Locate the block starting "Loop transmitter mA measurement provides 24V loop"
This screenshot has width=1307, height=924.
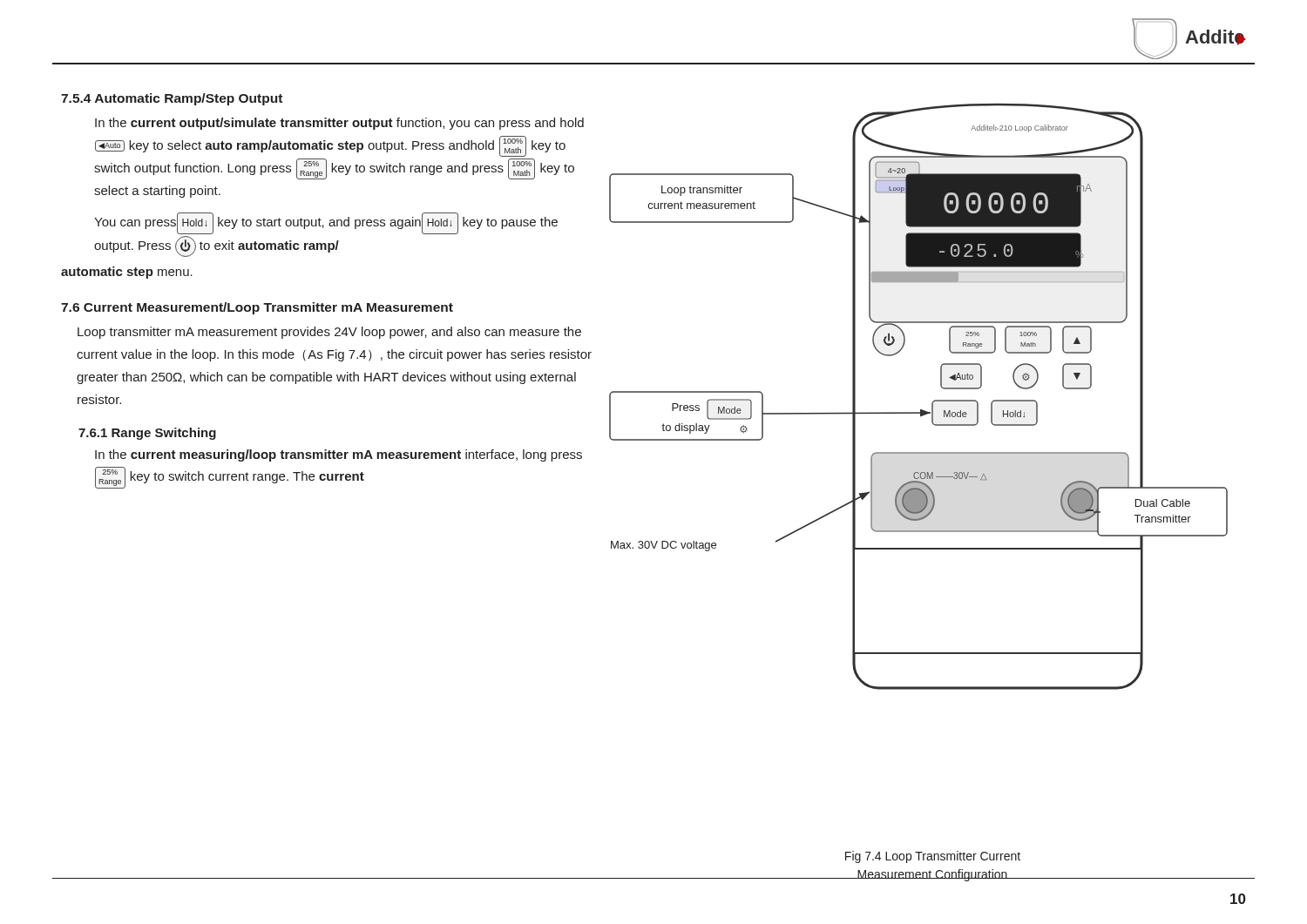click(x=334, y=365)
